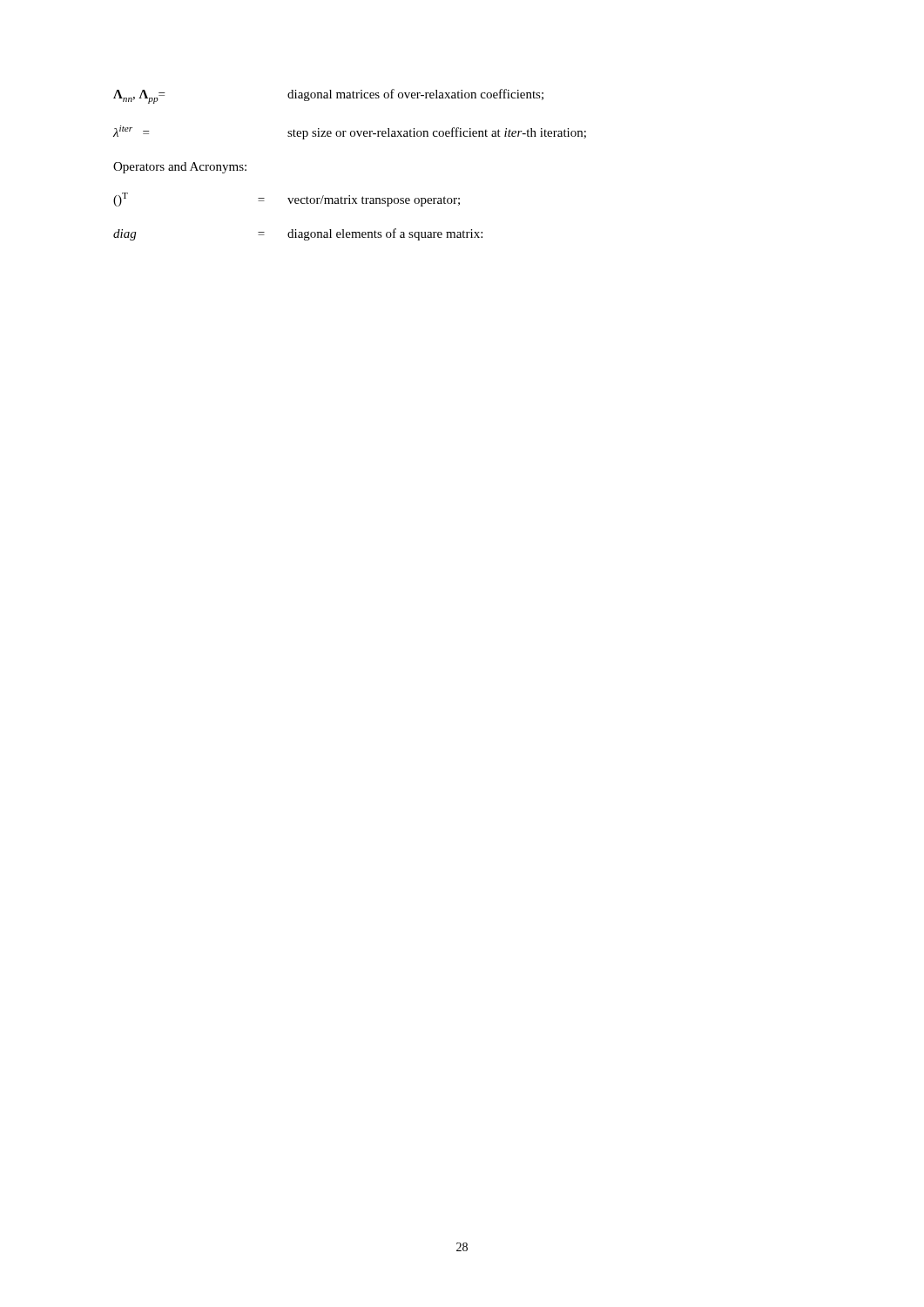Locate the block starting "Operators and Acronyms:"
The height and width of the screenshot is (1307, 924).
pos(180,166)
